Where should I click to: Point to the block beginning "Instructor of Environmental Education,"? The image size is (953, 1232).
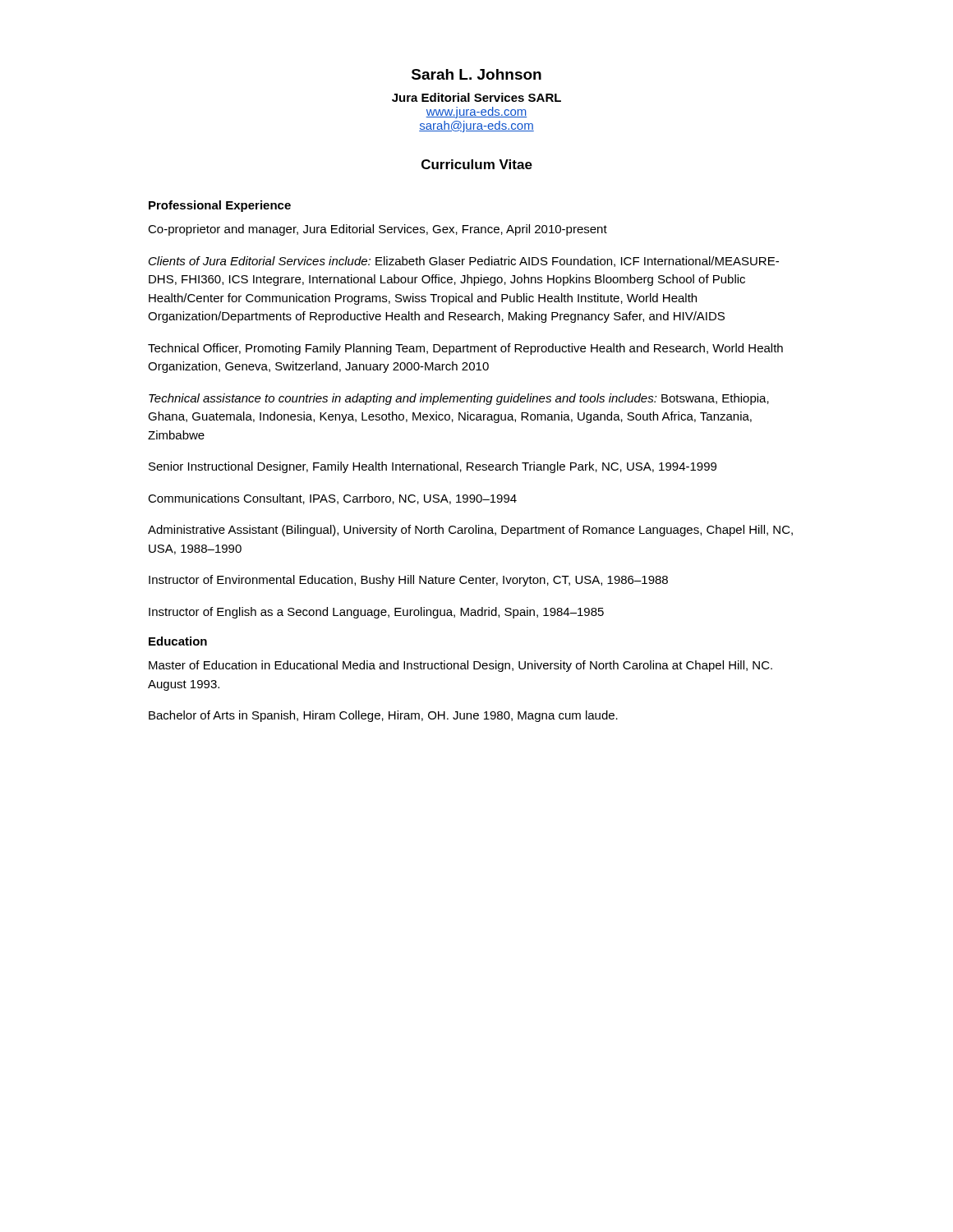(408, 579)
